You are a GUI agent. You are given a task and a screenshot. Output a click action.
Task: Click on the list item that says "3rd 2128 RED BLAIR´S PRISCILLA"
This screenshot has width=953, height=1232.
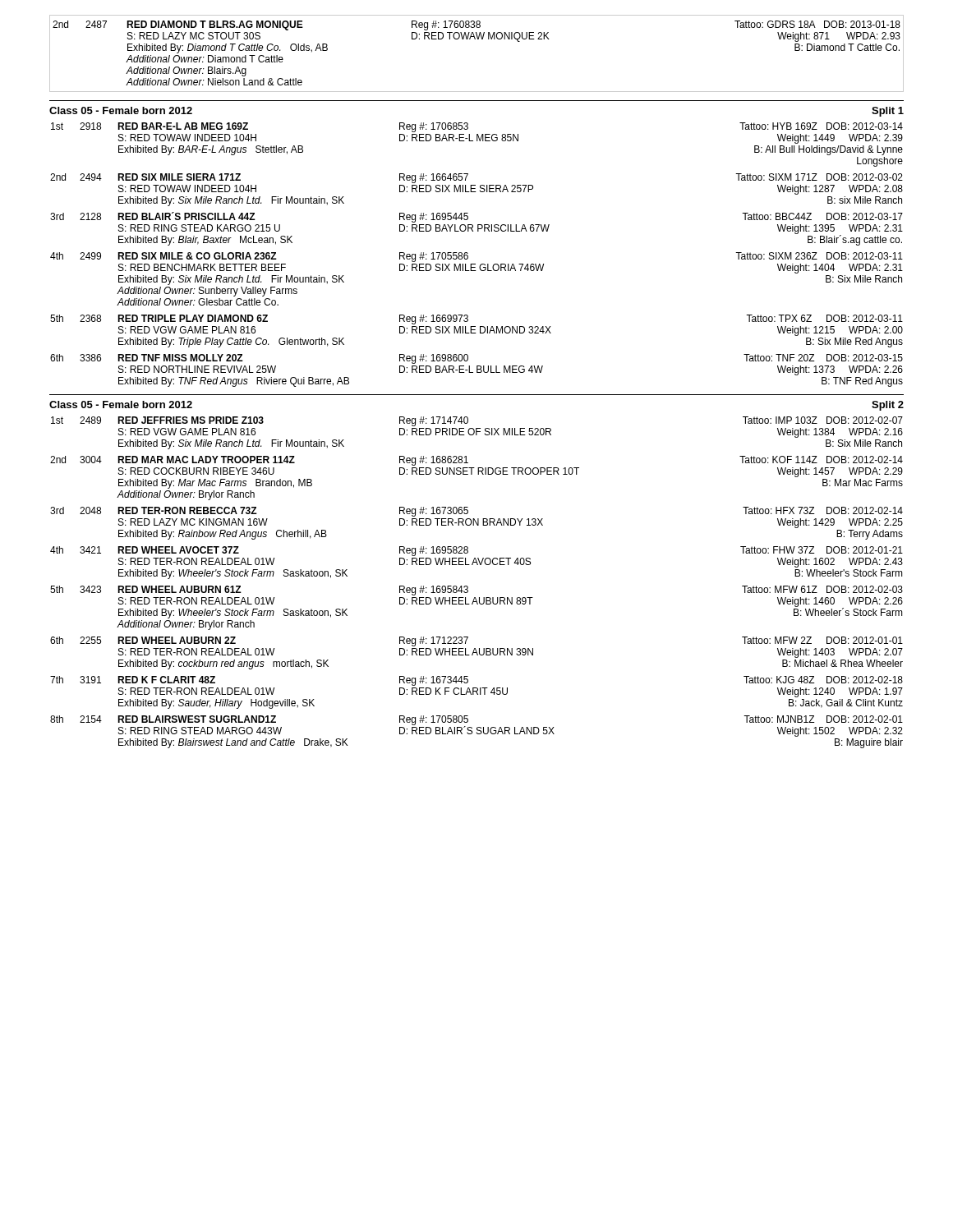coord(476,228)
